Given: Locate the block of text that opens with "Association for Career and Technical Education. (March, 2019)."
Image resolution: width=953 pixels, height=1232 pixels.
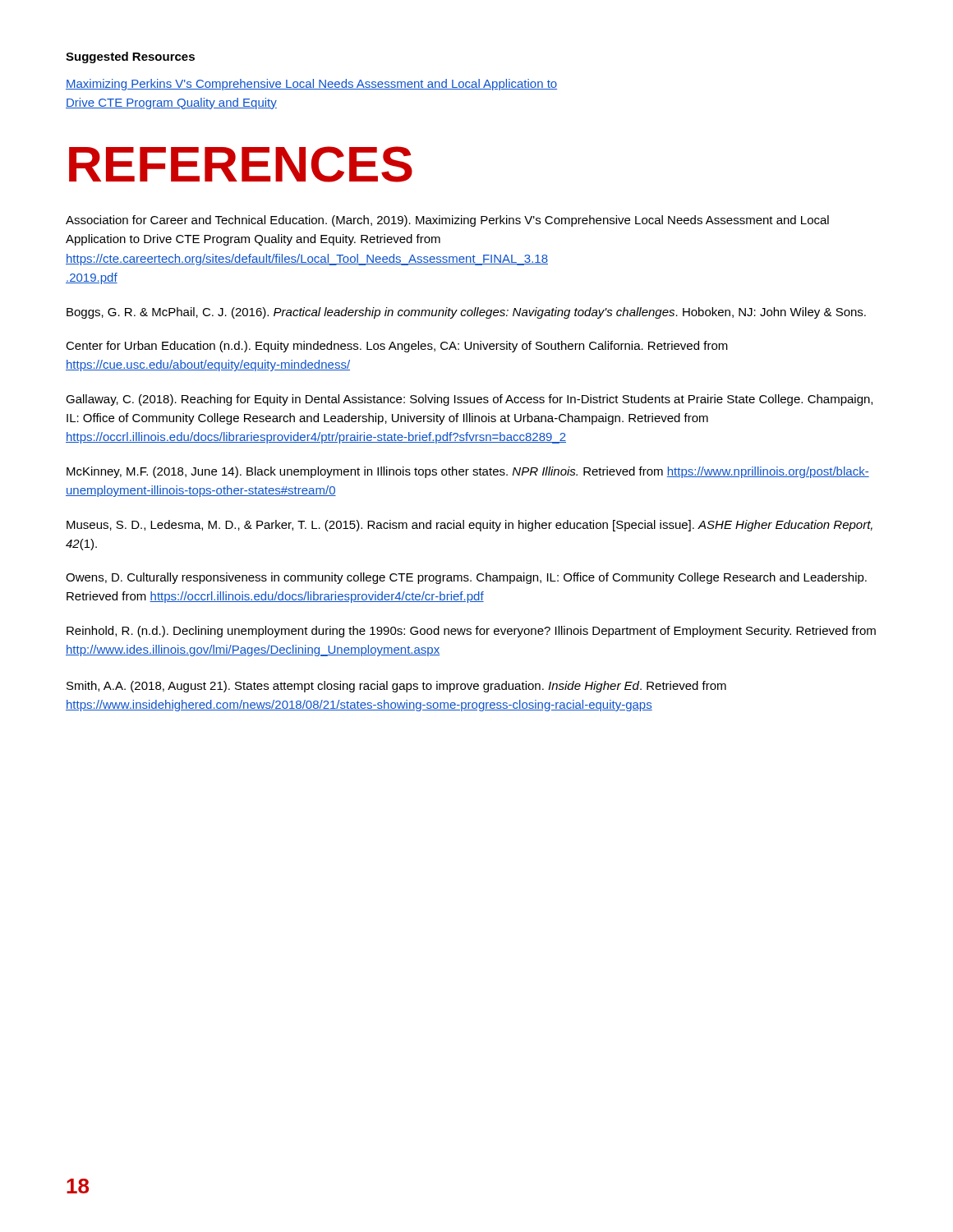Looking at the screenshot, I should click(x=448, y=249).
